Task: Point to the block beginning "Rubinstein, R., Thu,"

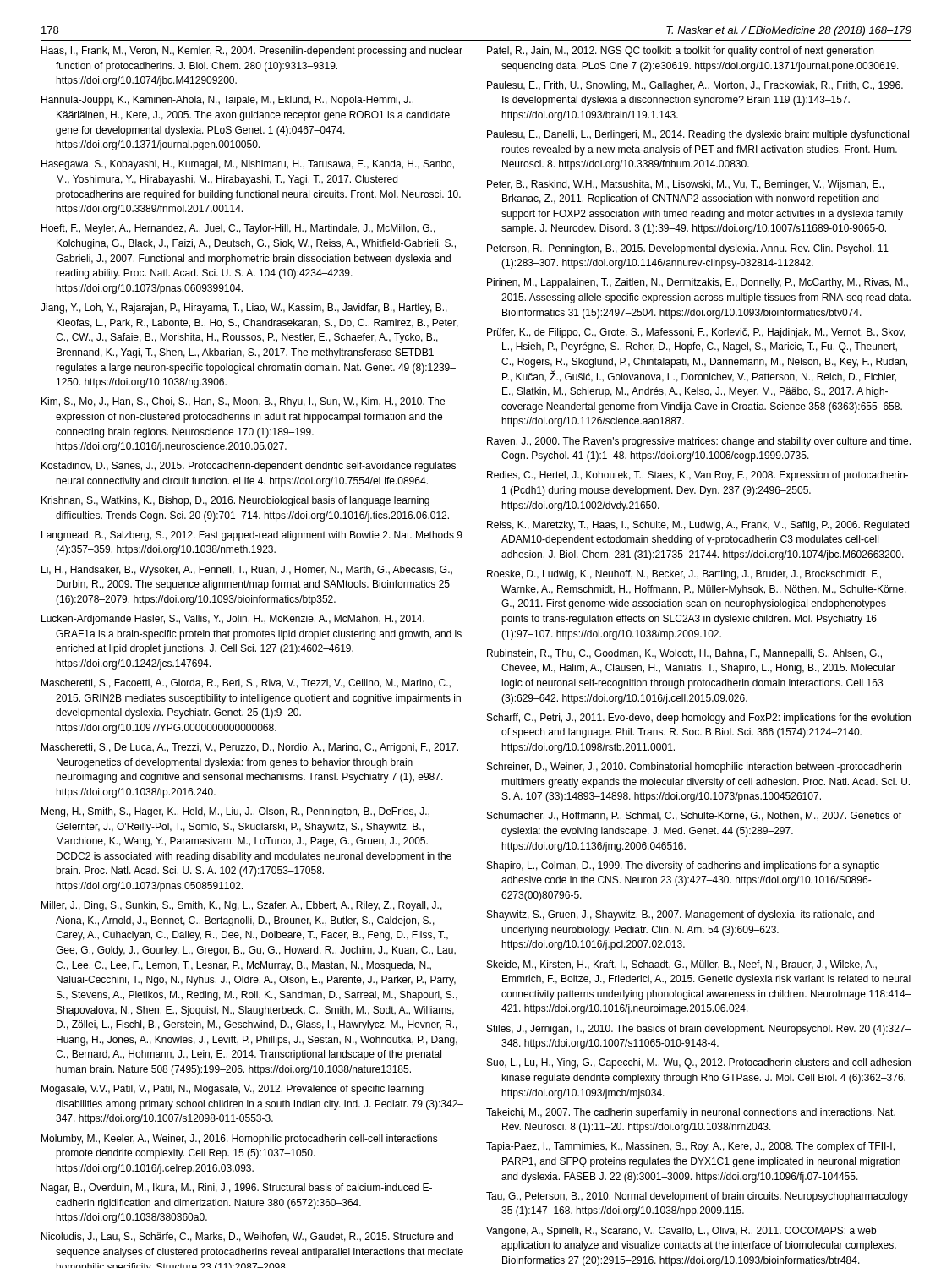Action: tap(690, 675)
